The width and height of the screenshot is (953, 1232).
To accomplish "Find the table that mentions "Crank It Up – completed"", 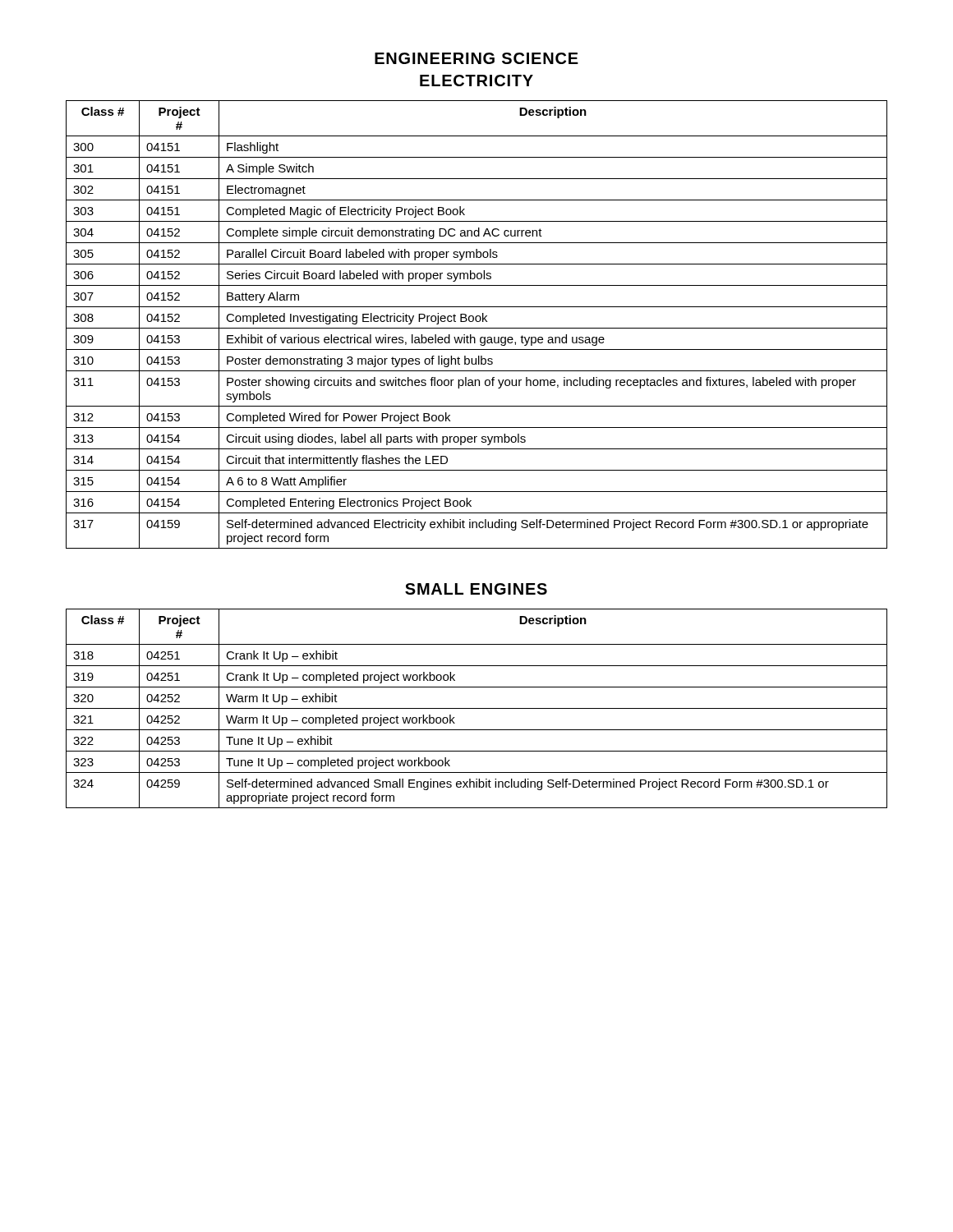I will click(476, 708).
